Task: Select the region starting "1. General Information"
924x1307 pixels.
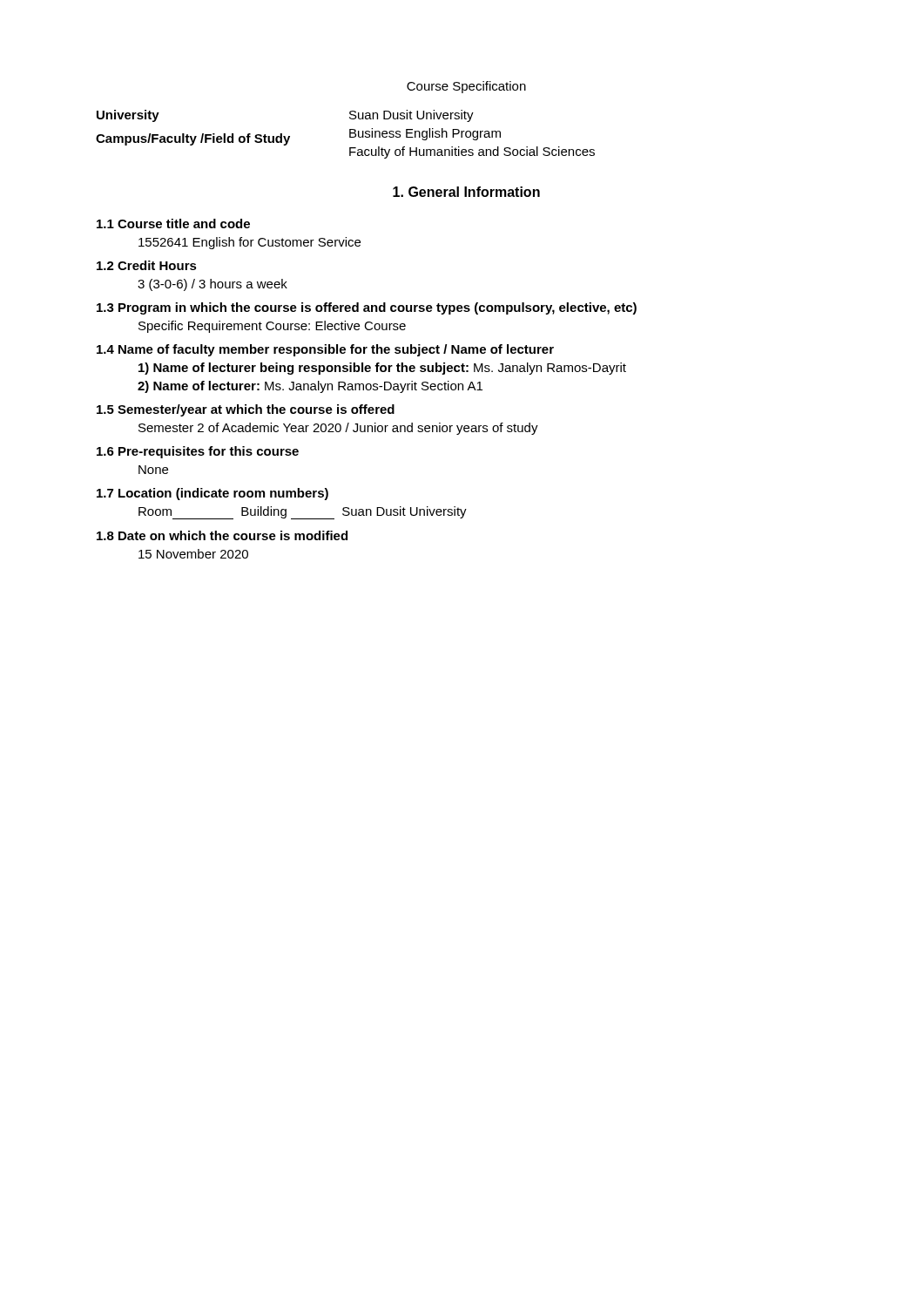Action: coord(466,192)
